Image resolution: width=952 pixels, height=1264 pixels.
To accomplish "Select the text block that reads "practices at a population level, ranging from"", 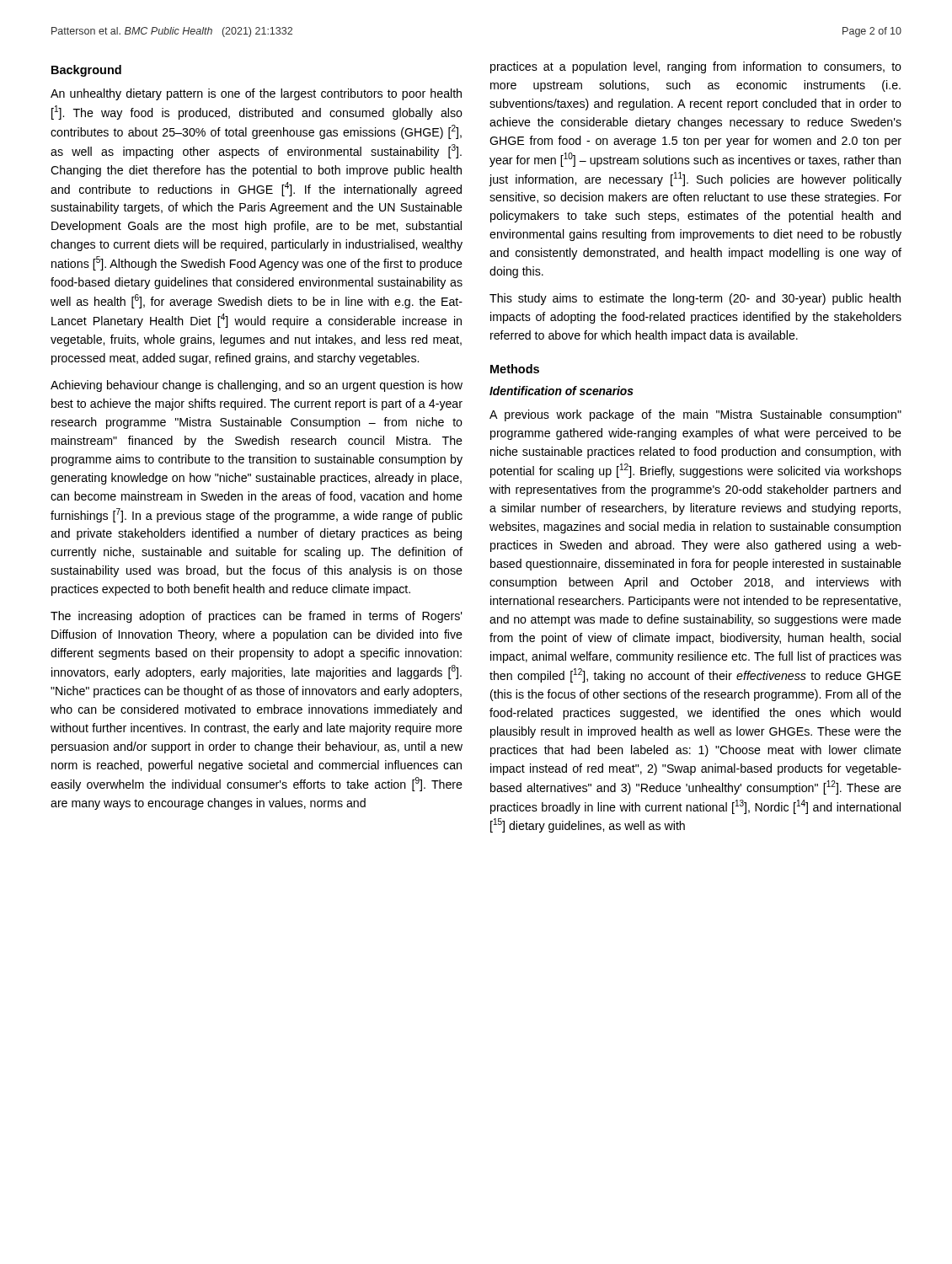I will [695, 201].
